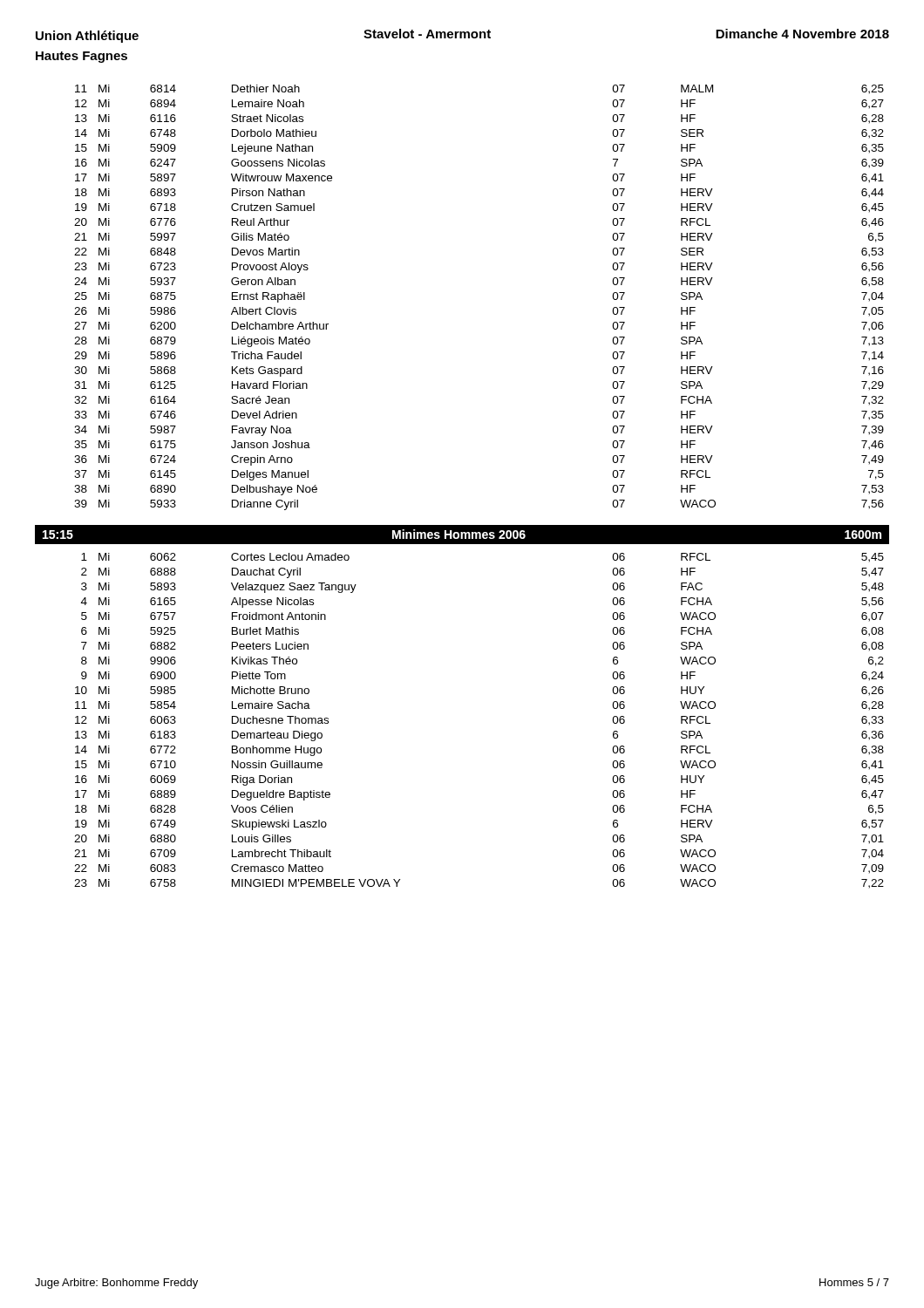Click on the table containing "Bonhomme Hugo"
Image resolution: width=924 pixels, height=1308 pixels.
coord(462,720)
